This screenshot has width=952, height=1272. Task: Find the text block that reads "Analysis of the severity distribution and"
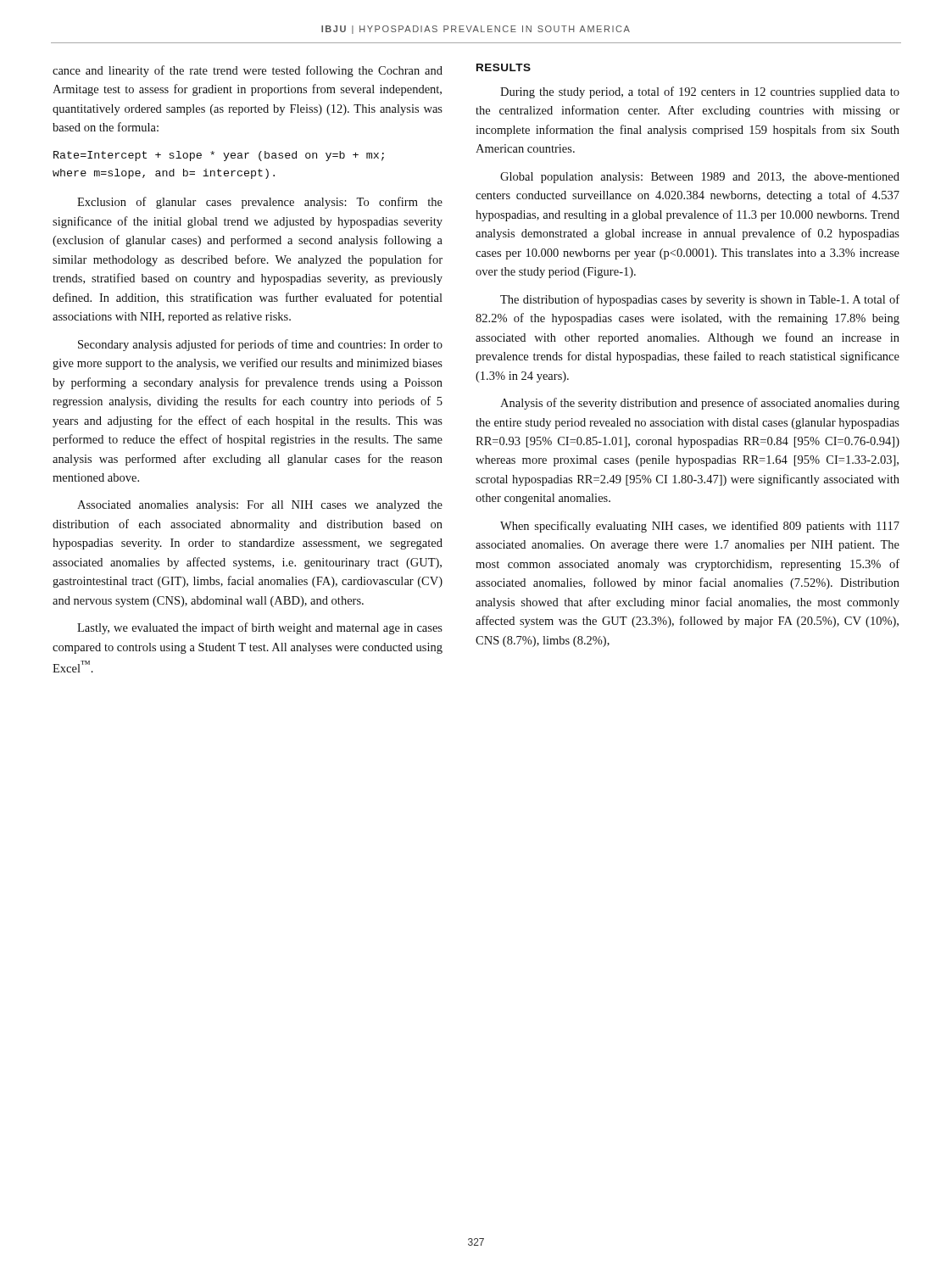pos(688,451)
